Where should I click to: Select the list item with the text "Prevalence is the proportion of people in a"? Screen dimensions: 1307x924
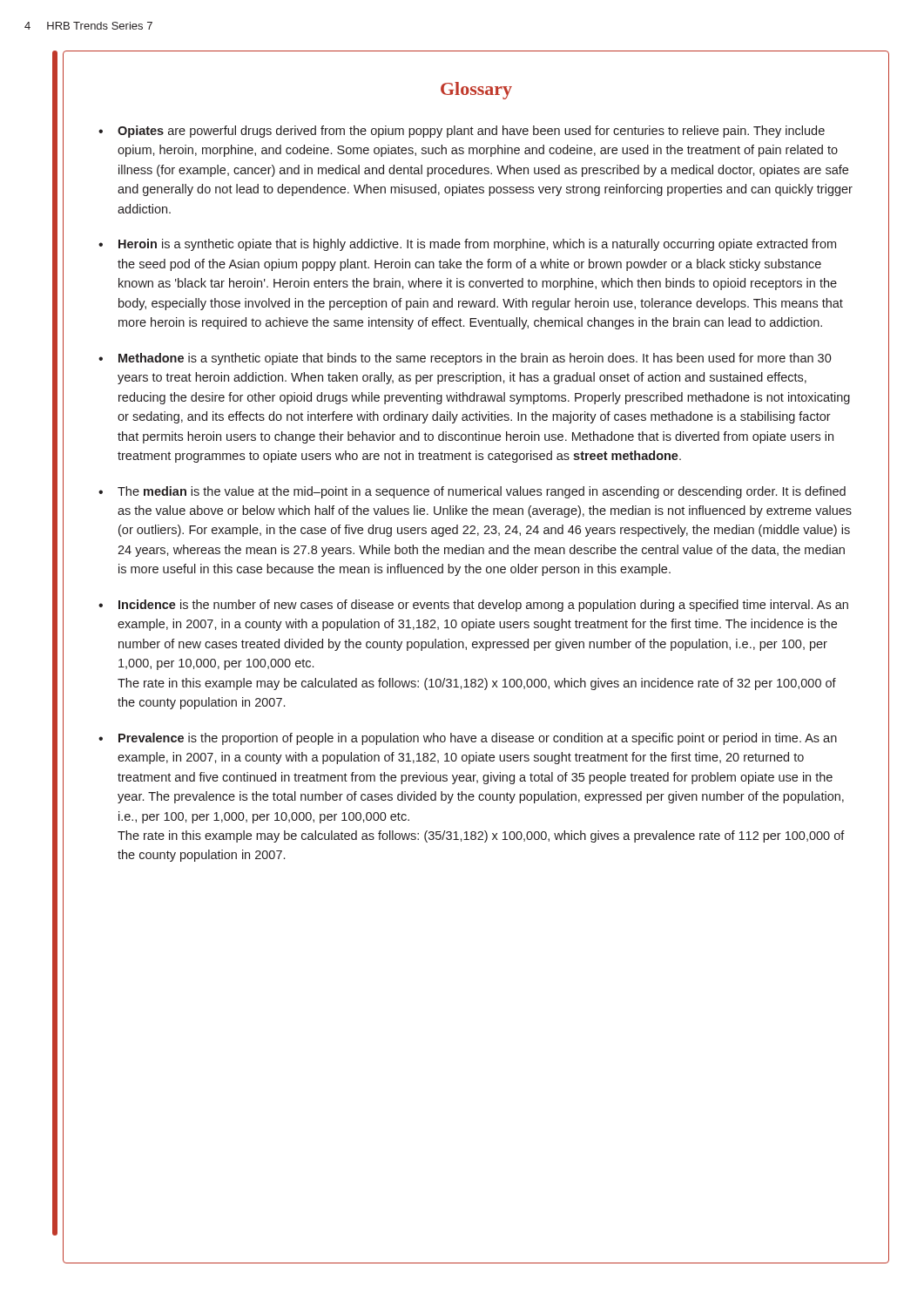[x=486, y=797]
